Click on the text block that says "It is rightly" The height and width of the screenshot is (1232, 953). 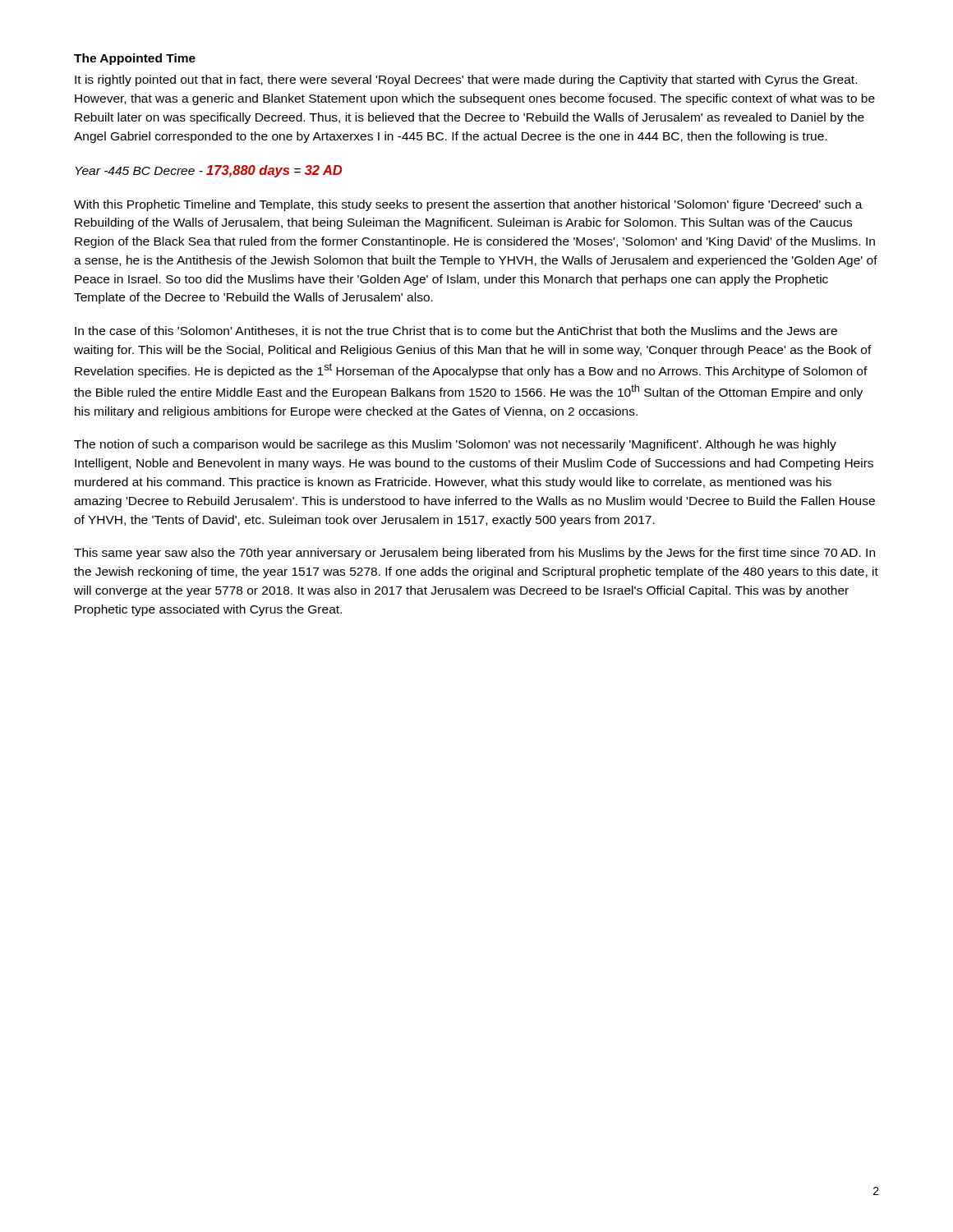pyautogui.click(x=474, y=108)
